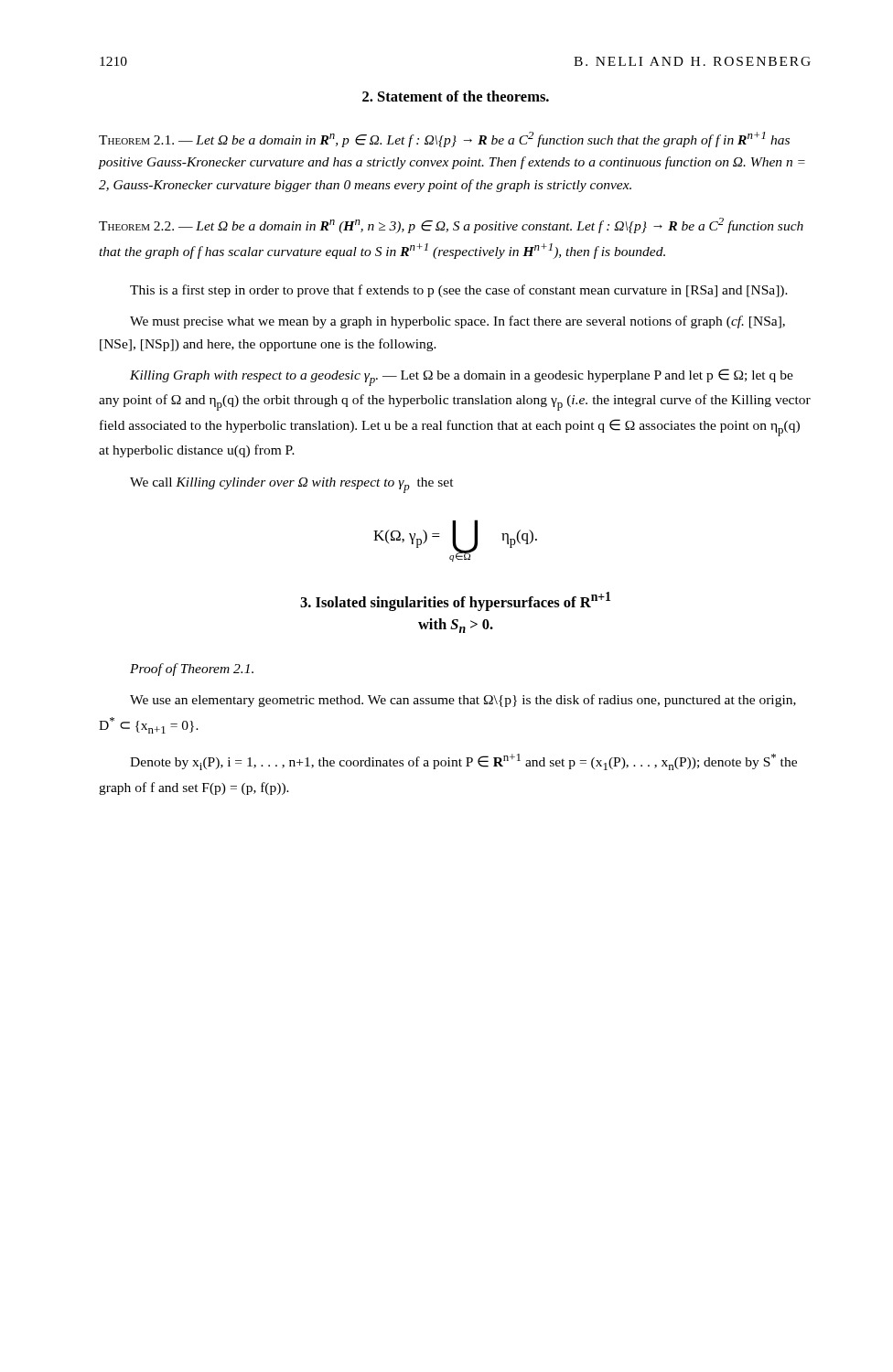This screenshot has width=893, height=1372.
Task: Locate the section header containing "2. Statement of the"
Action: [x=456, y=97]
